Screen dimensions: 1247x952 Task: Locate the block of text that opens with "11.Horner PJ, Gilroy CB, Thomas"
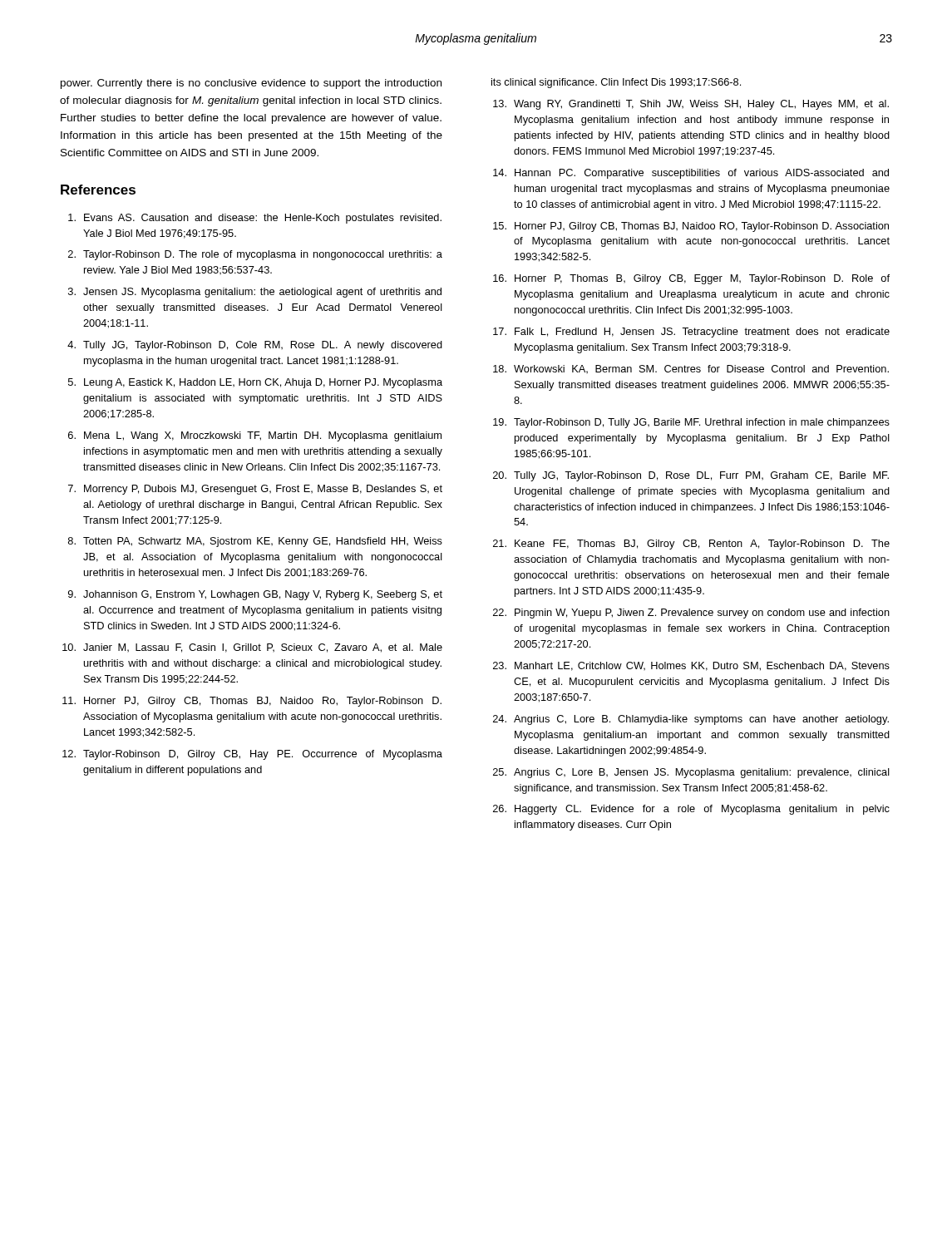pos(251,716)
